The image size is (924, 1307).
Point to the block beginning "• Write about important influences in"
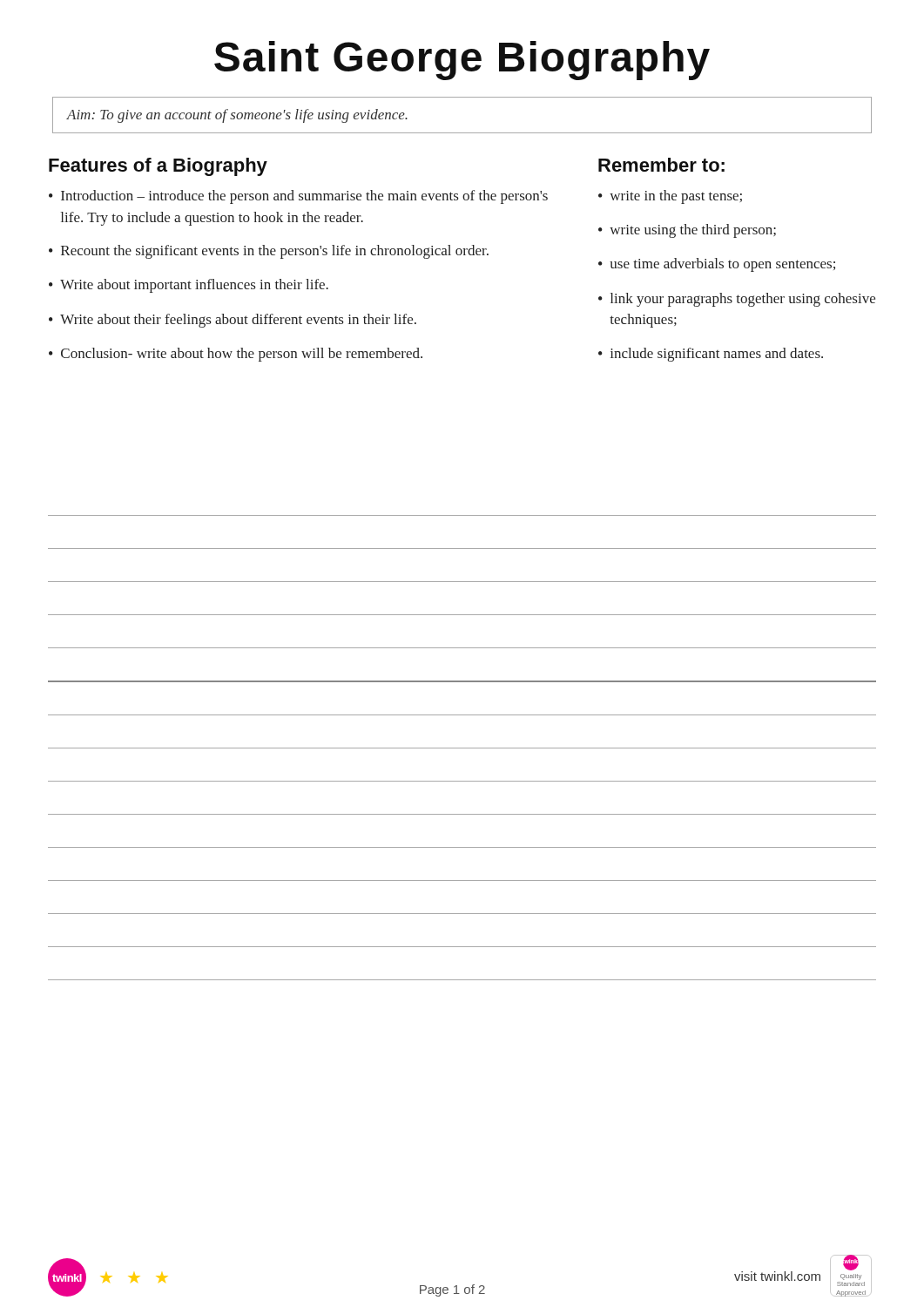188,286
